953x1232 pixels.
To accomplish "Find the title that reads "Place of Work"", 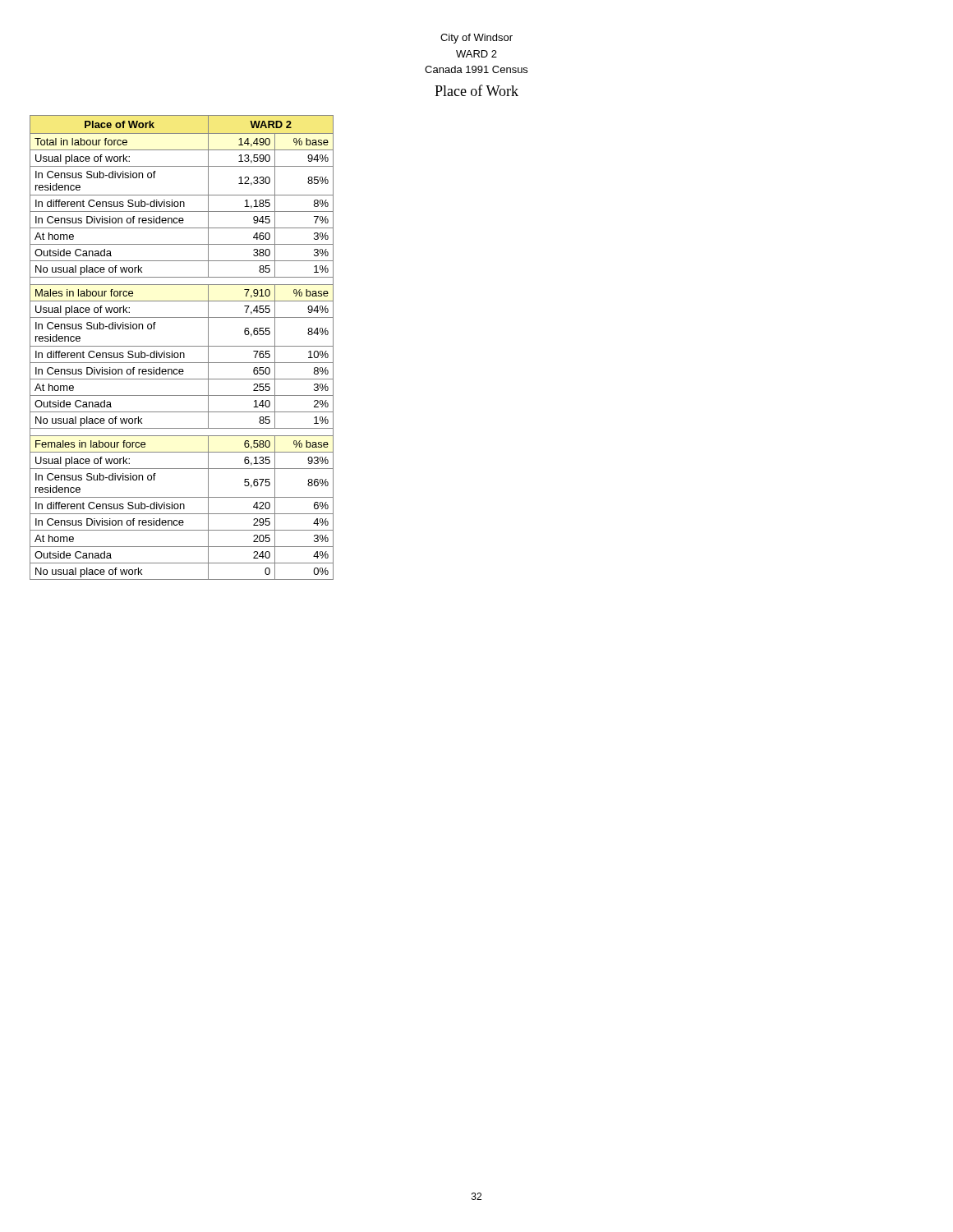I will [476, 91].
